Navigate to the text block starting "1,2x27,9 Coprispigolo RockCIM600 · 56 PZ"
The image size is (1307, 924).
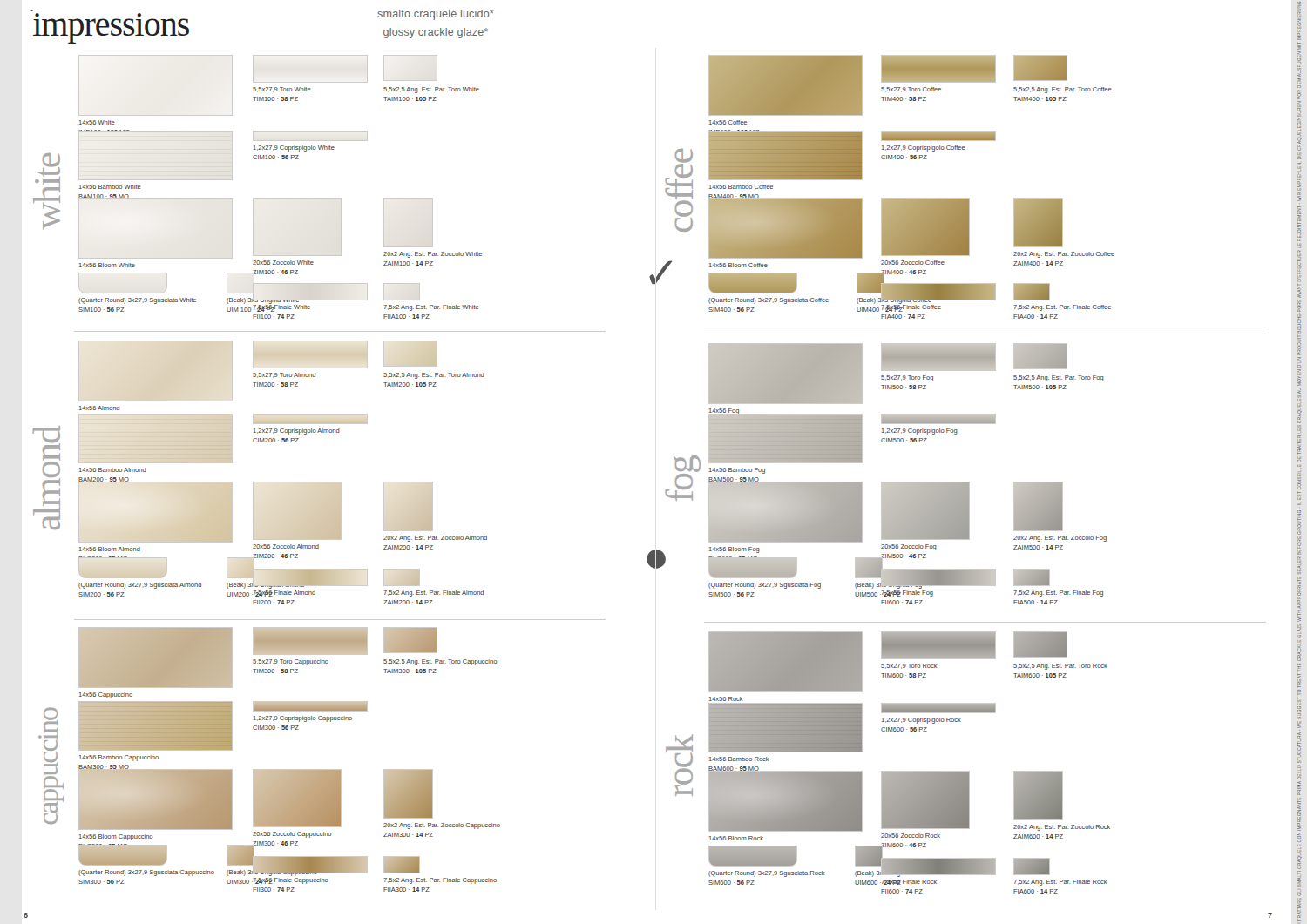[x=968, y=719]
